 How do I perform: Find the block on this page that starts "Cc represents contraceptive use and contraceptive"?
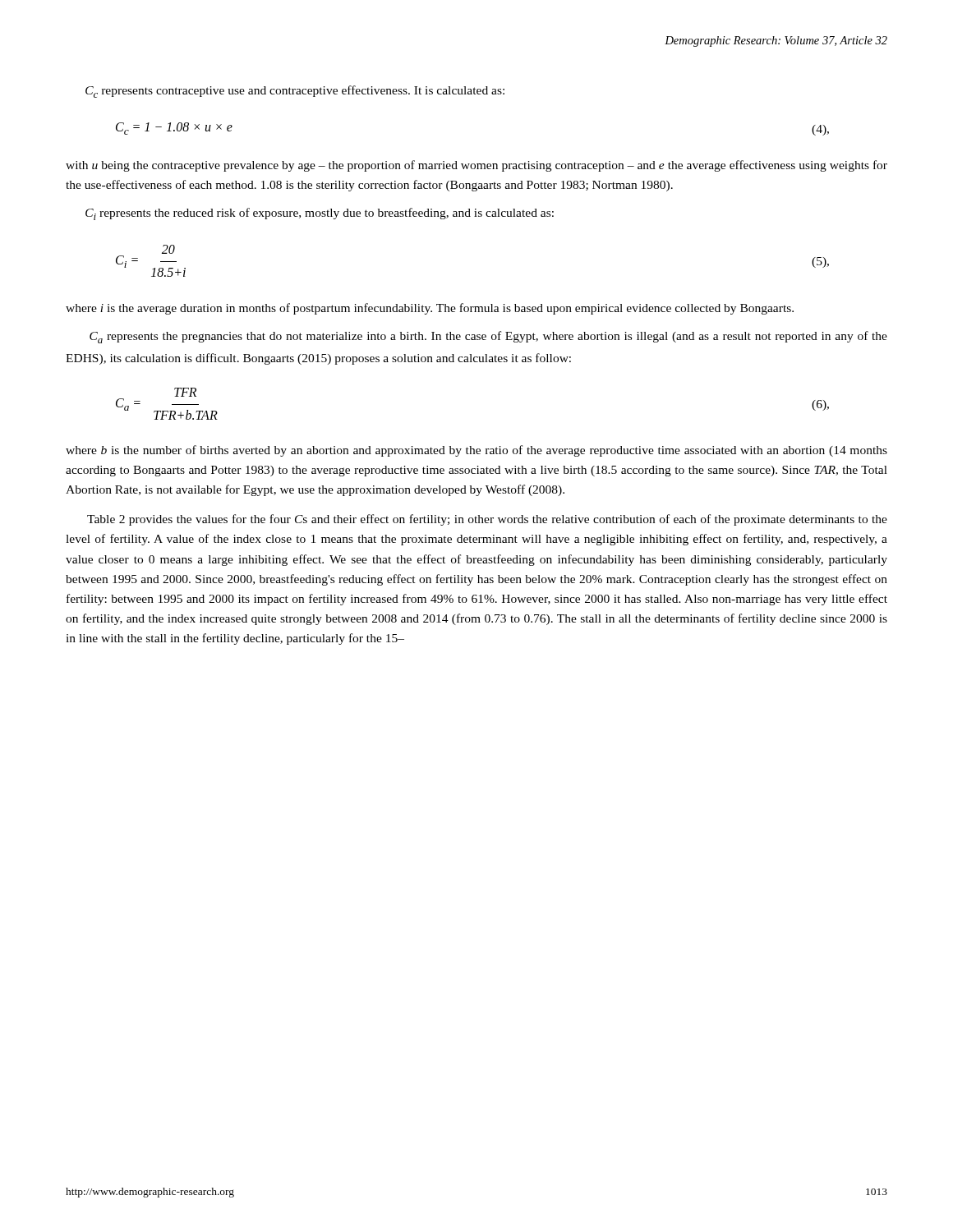tap(286, 92)
